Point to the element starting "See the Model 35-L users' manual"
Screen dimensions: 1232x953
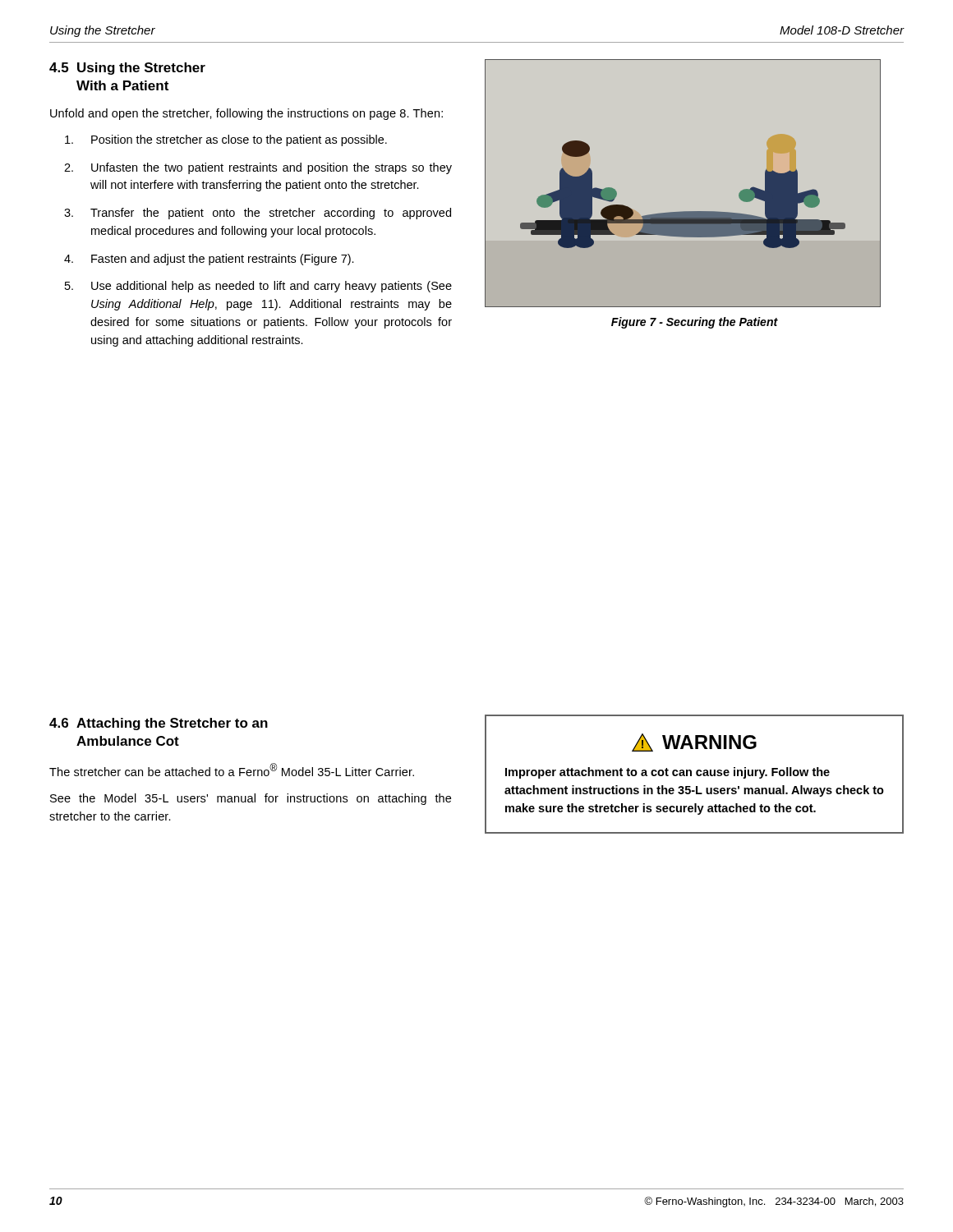tap(251, 807)
